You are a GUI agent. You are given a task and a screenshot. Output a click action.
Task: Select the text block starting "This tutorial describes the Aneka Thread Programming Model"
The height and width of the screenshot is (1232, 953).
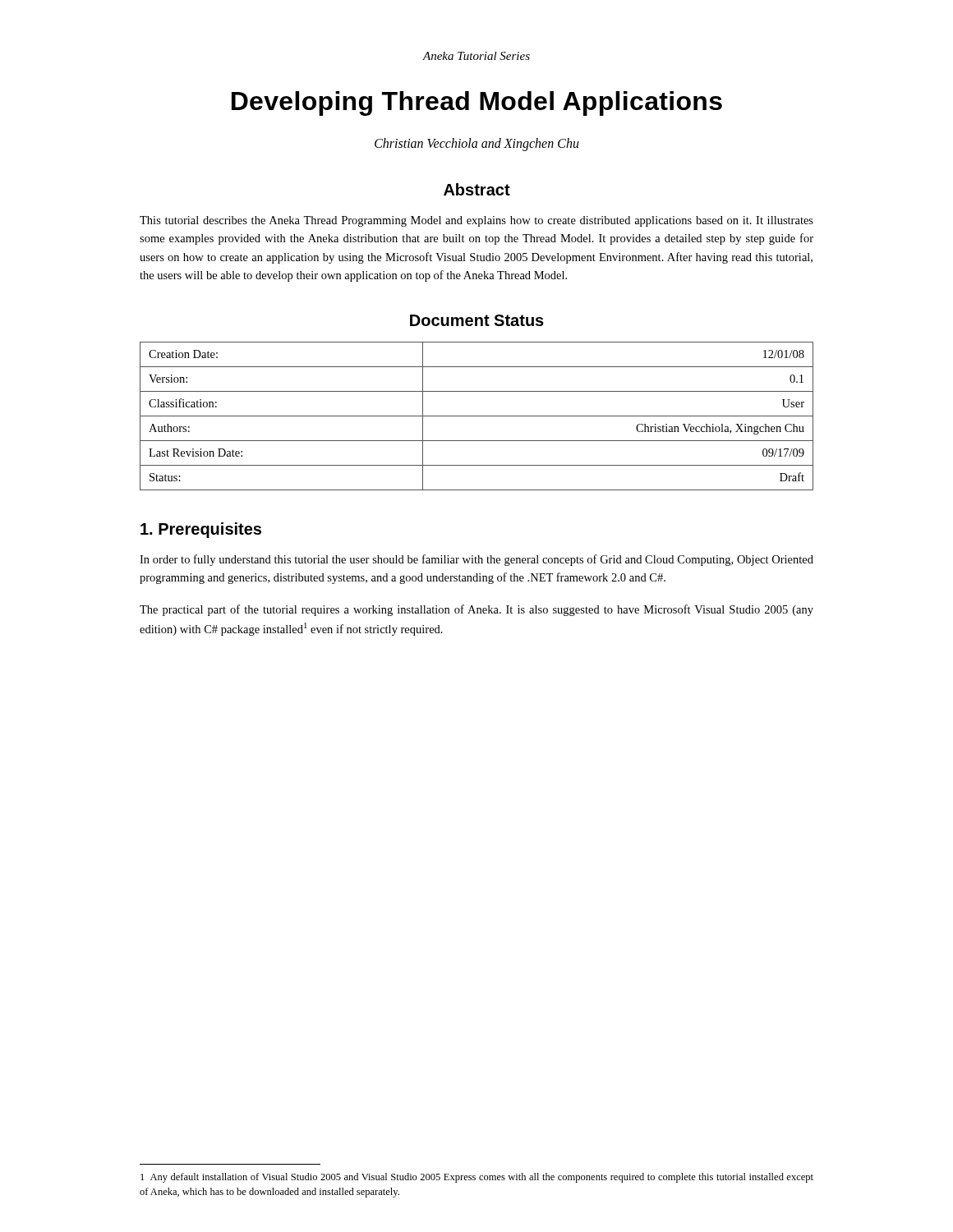click(476, 248)
